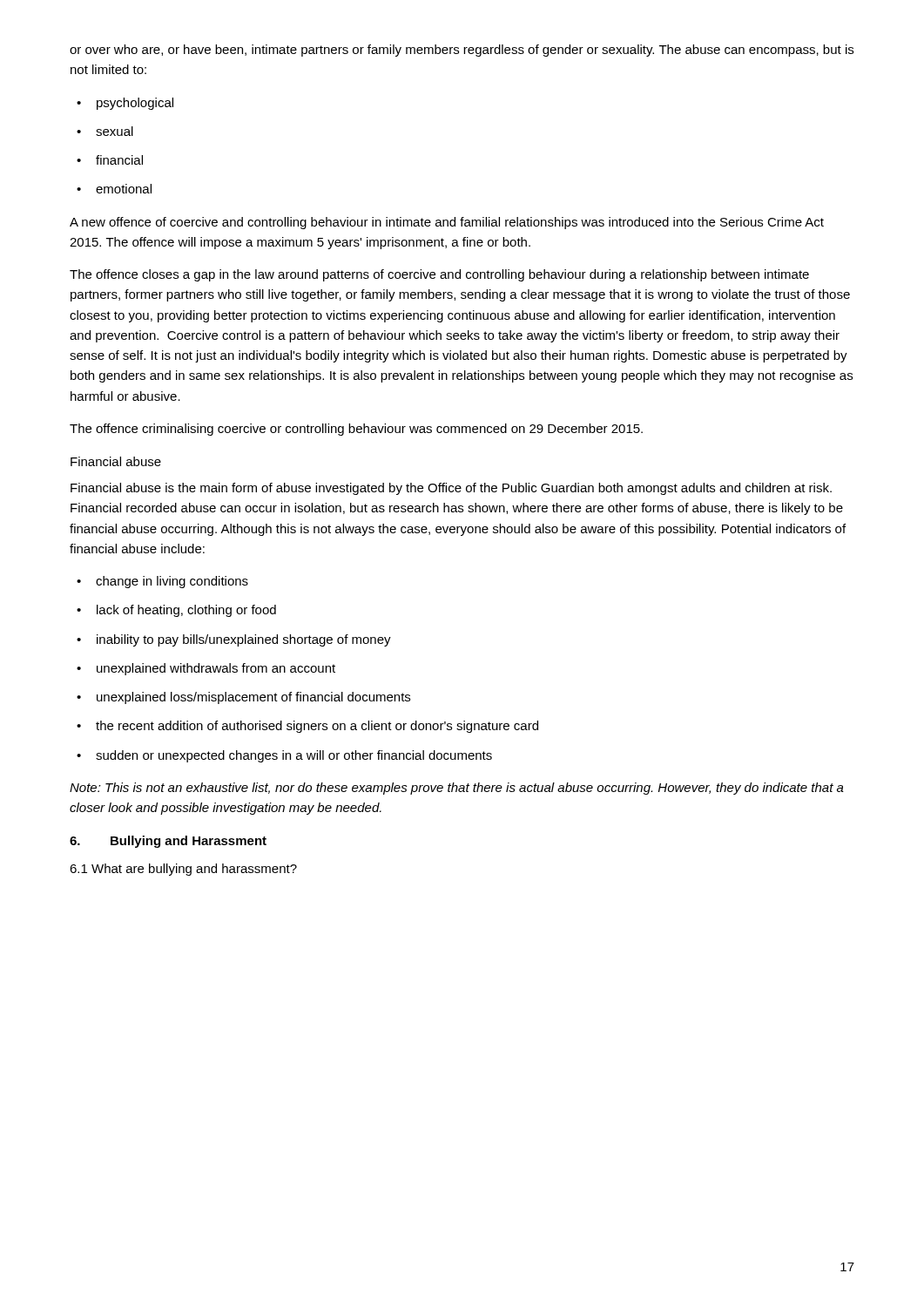924x1307 pixels.
Task: Locate the section header containing "Financial abuse"
Action: (x=115, y=461)
